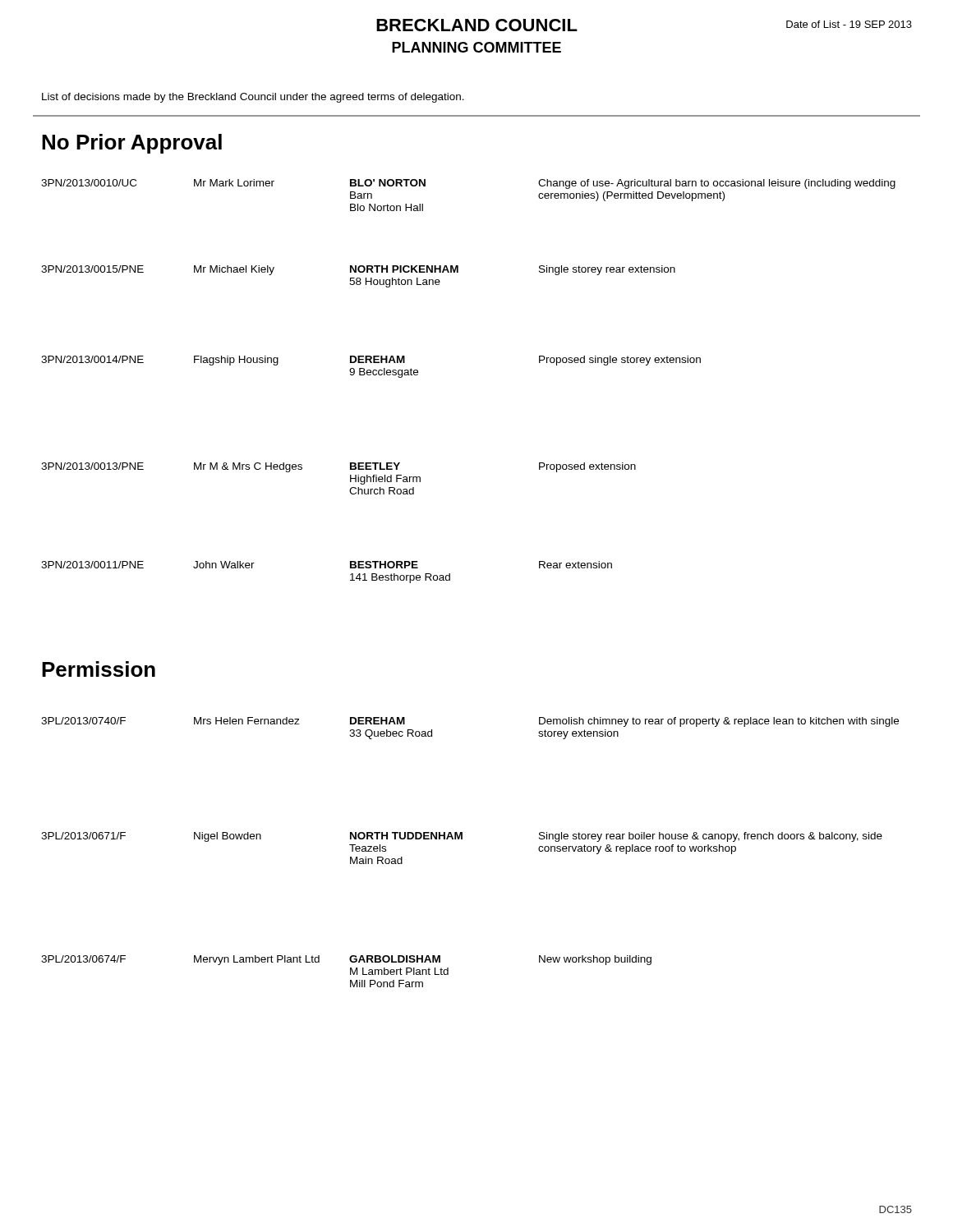953x1232 pixels.
Task: Locate the section header with the text "No Prior Approval"
Action: click(132, 142)
